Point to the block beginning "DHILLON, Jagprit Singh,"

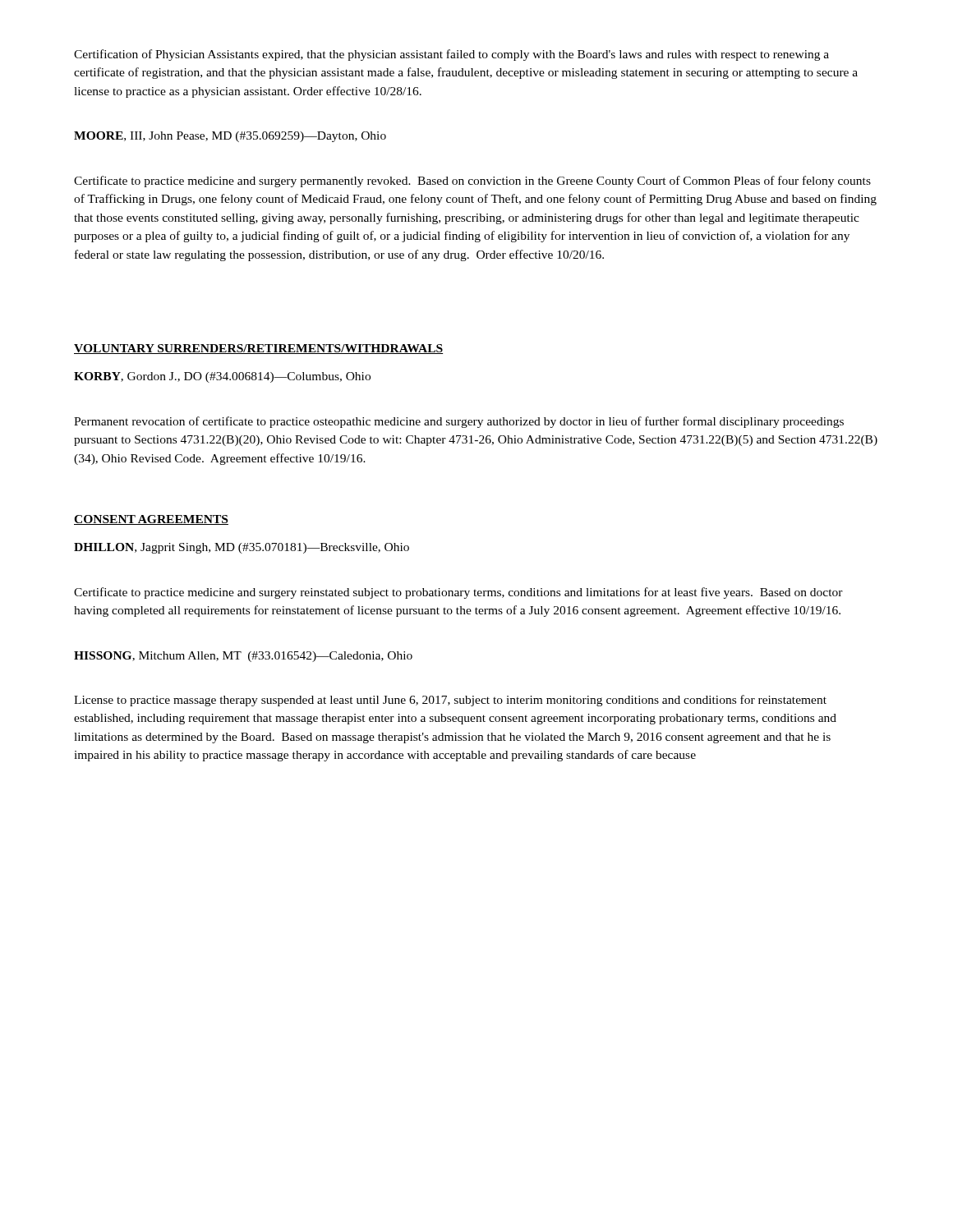(x=242, y=547)
